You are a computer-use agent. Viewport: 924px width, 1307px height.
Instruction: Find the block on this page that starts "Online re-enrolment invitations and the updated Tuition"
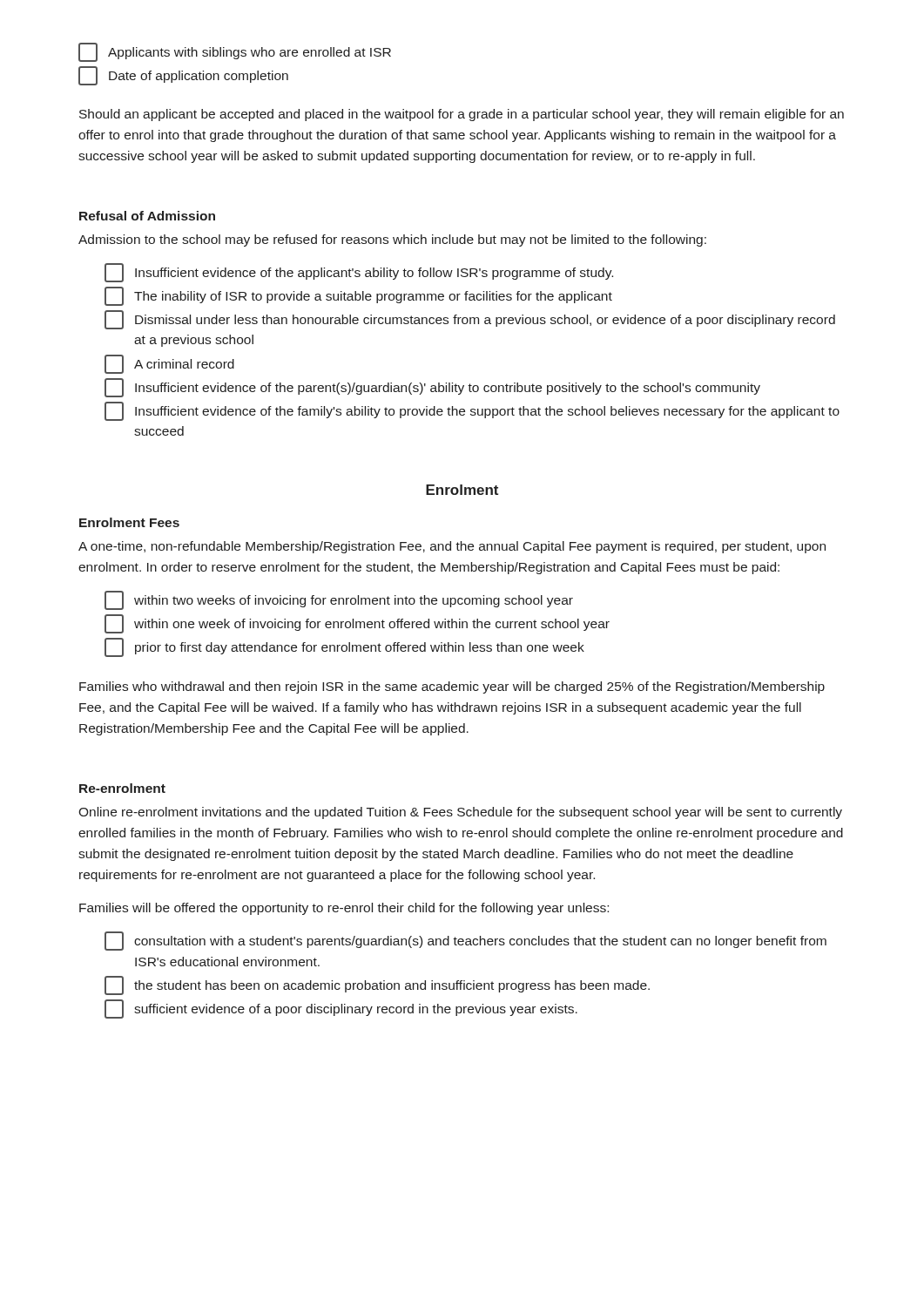point(462,844)
